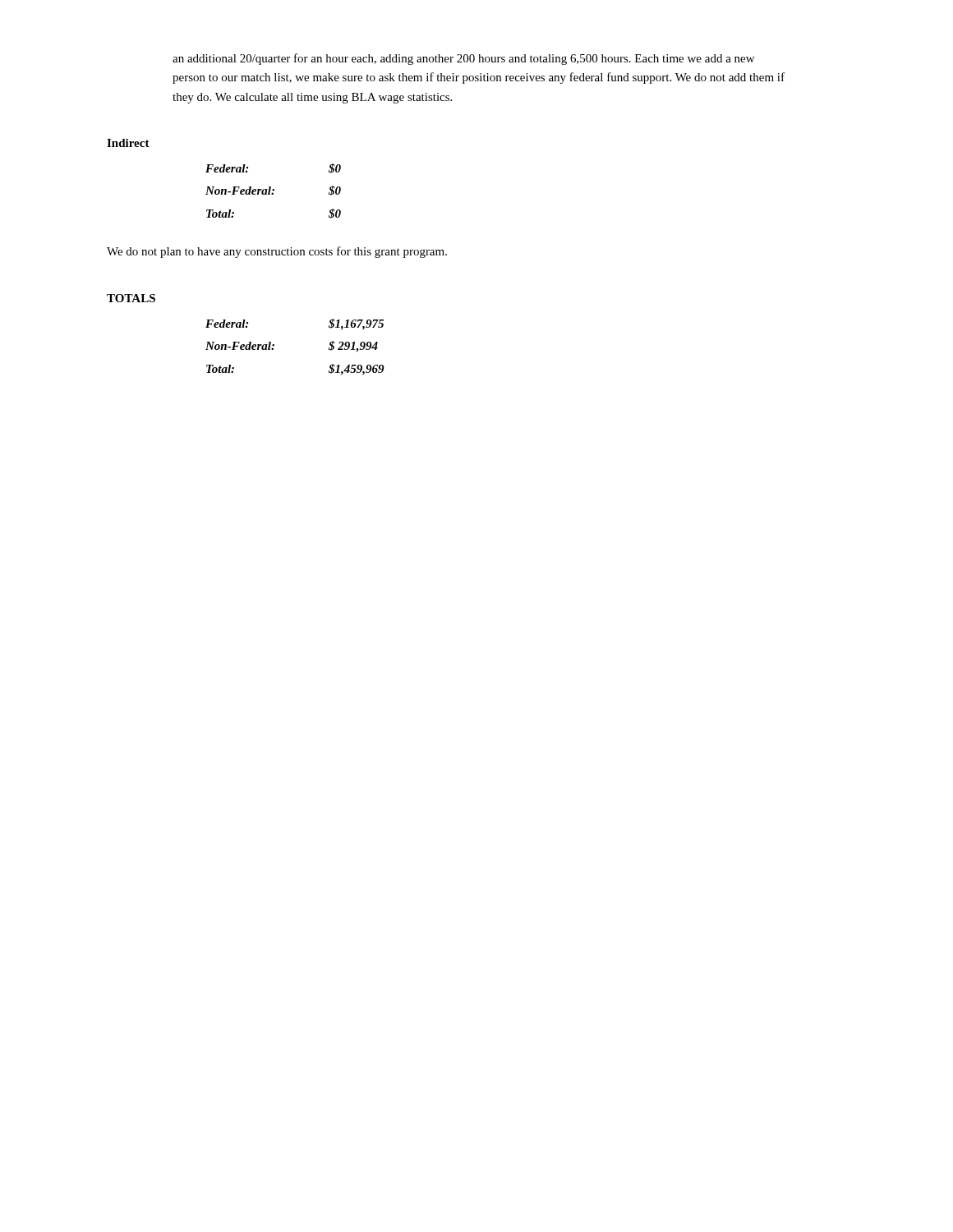Find the text containing "Federal: $0 Non-Federal: $0 Total: $0"
Image resolution: width=953 pixels, height=1232 pixels.
(273, 191)
